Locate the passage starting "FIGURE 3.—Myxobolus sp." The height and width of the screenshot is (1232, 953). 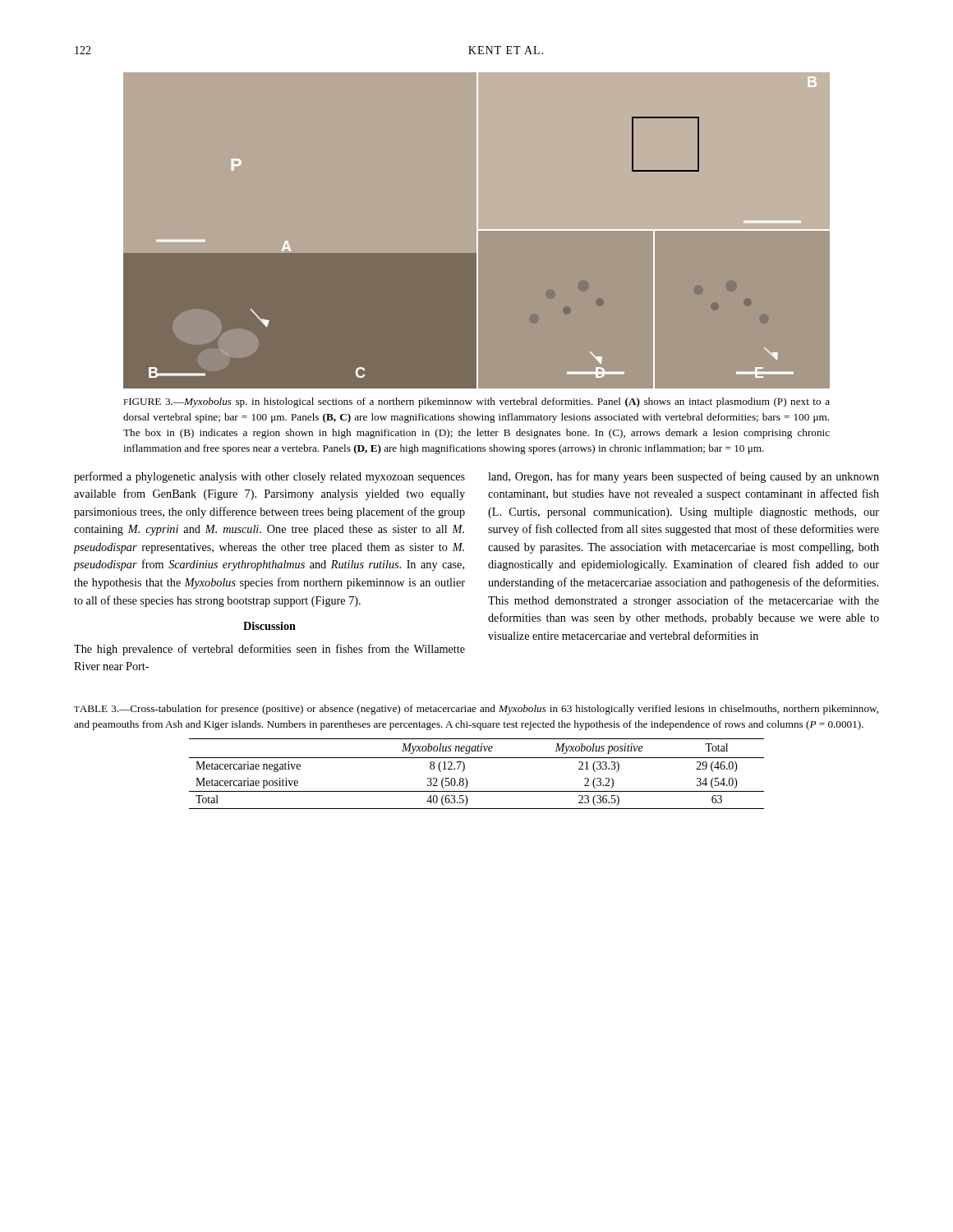[476, 425]
